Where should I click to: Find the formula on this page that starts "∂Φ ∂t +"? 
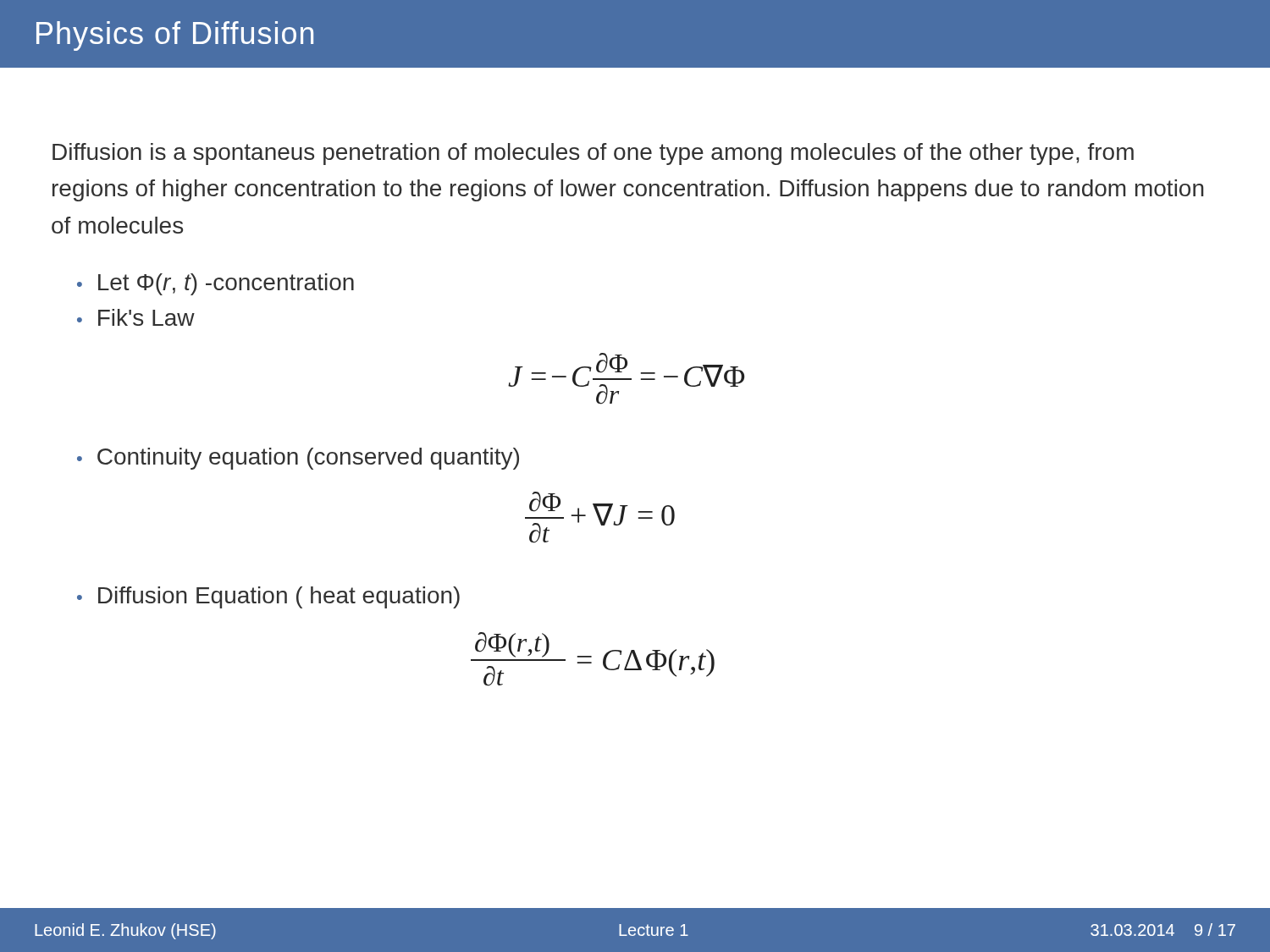635,517
